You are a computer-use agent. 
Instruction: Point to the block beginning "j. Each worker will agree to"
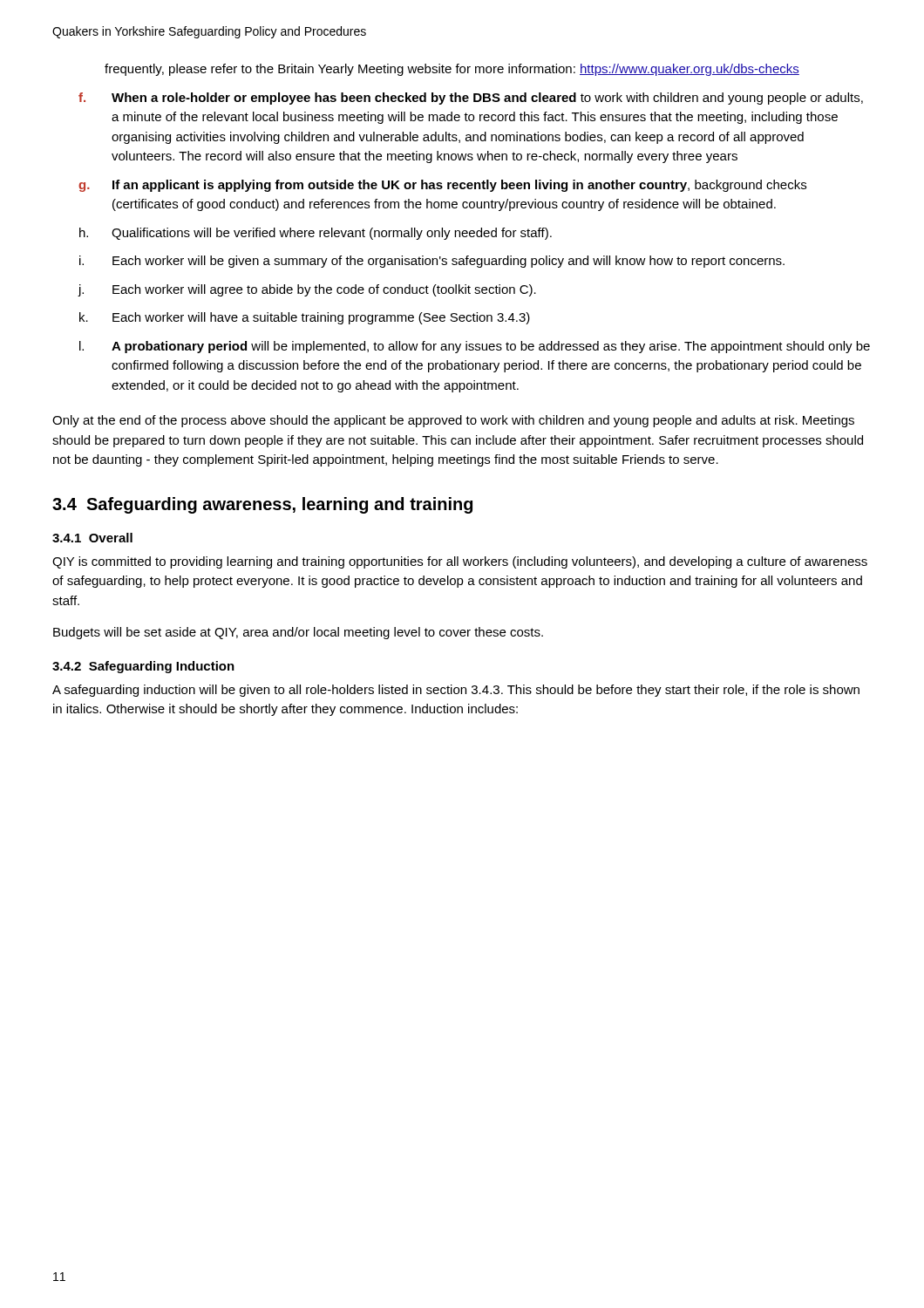coord(475,289)
